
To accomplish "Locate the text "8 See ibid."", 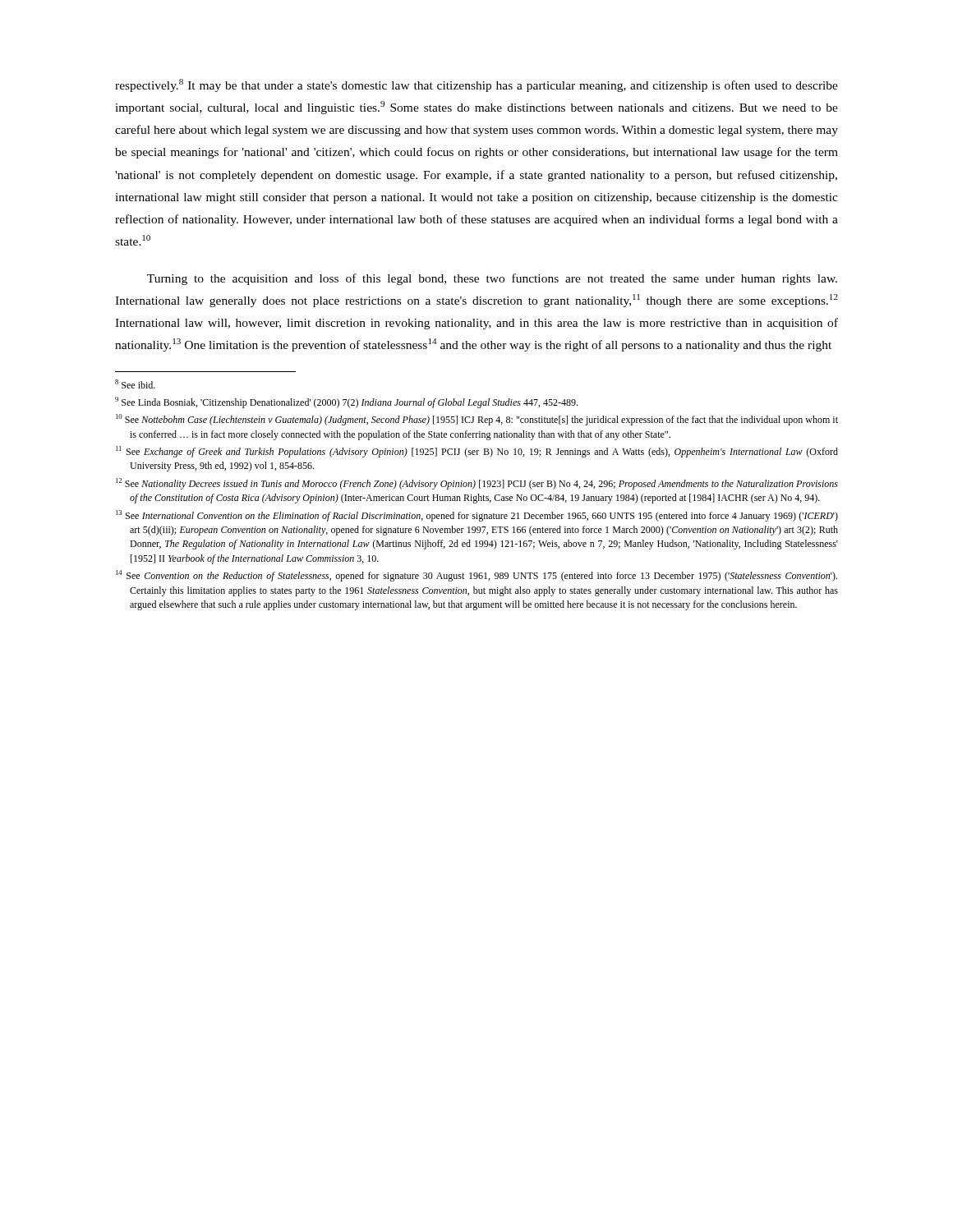I will [135, 384].
